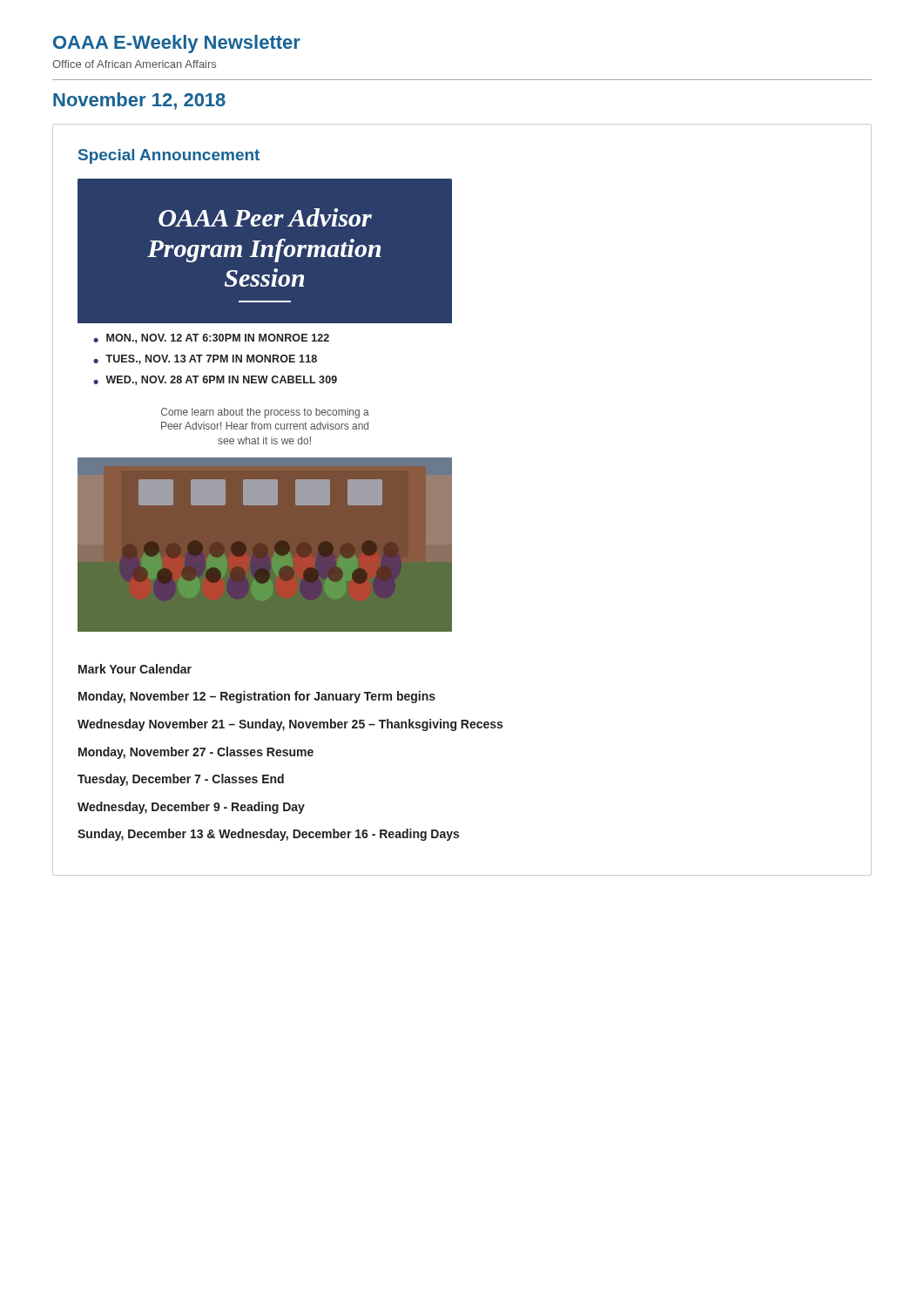Where is the passage that starts "Office of African"?
Screen dimensions: 1307x924
click(134, 64)
